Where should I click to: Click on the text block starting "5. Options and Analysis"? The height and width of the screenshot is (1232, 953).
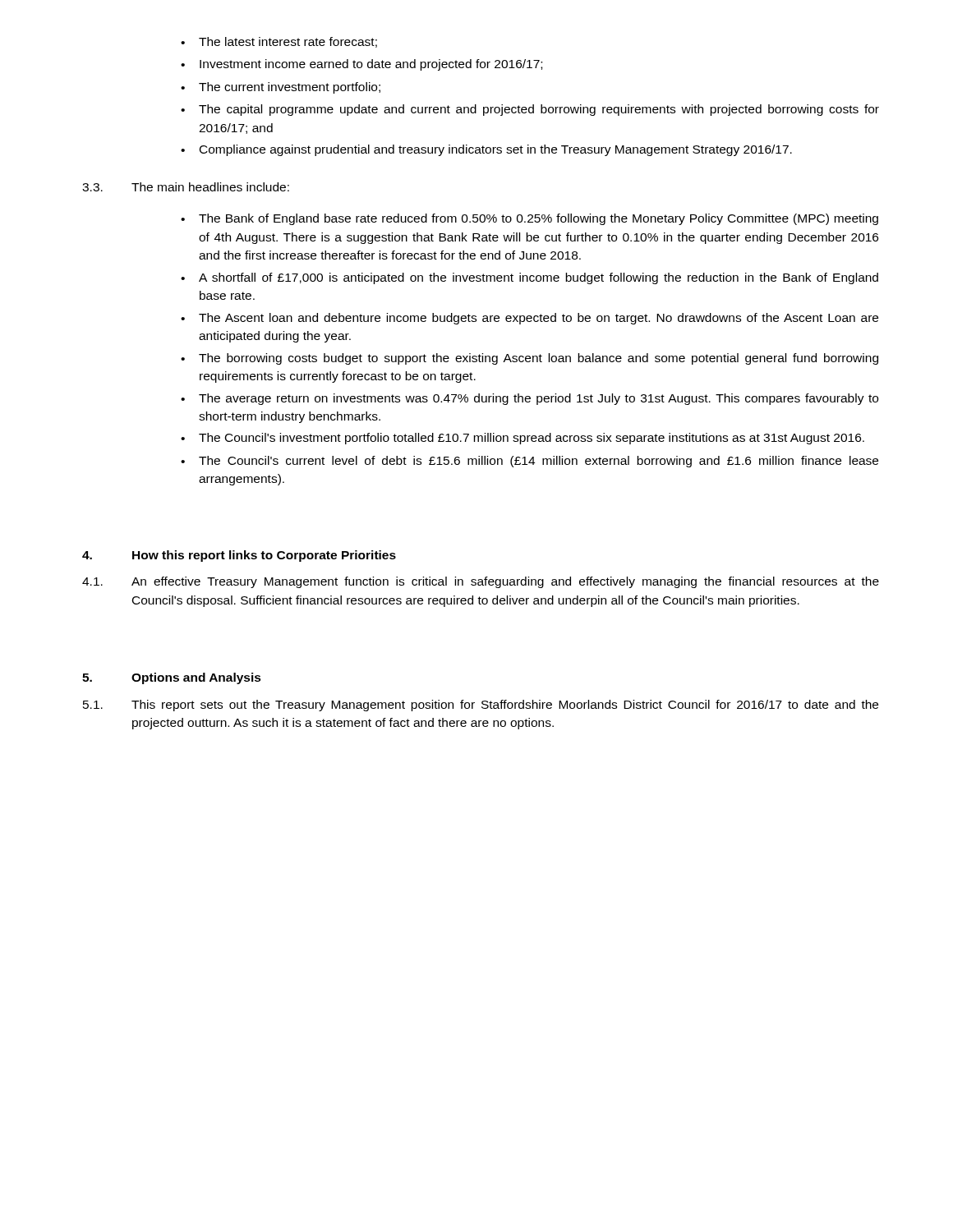click(172, 678)
